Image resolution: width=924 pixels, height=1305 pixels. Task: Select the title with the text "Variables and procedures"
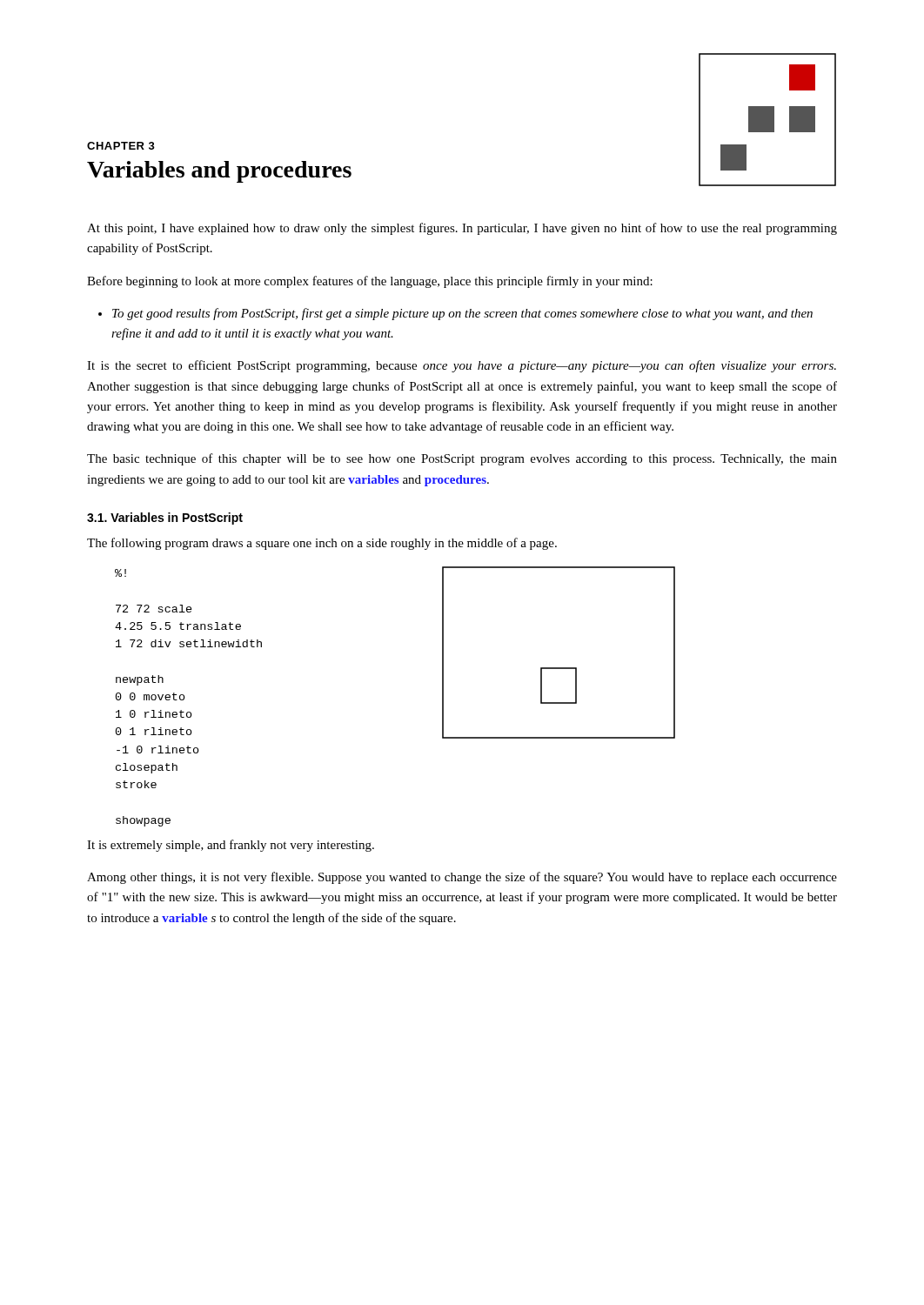coord(219,169)
